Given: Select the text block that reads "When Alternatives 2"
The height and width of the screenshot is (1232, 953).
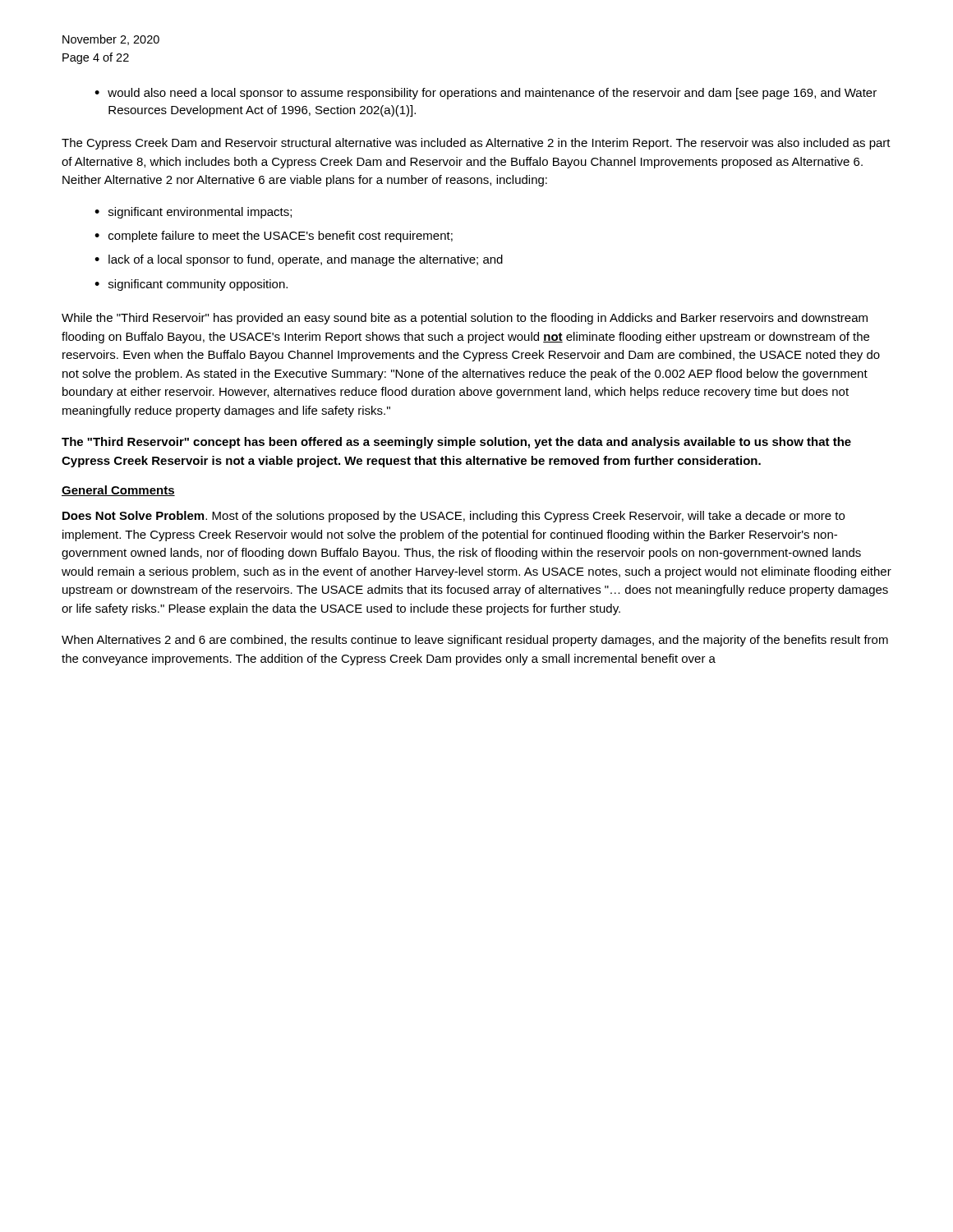Looking at the screenshot, I should 475,649.
